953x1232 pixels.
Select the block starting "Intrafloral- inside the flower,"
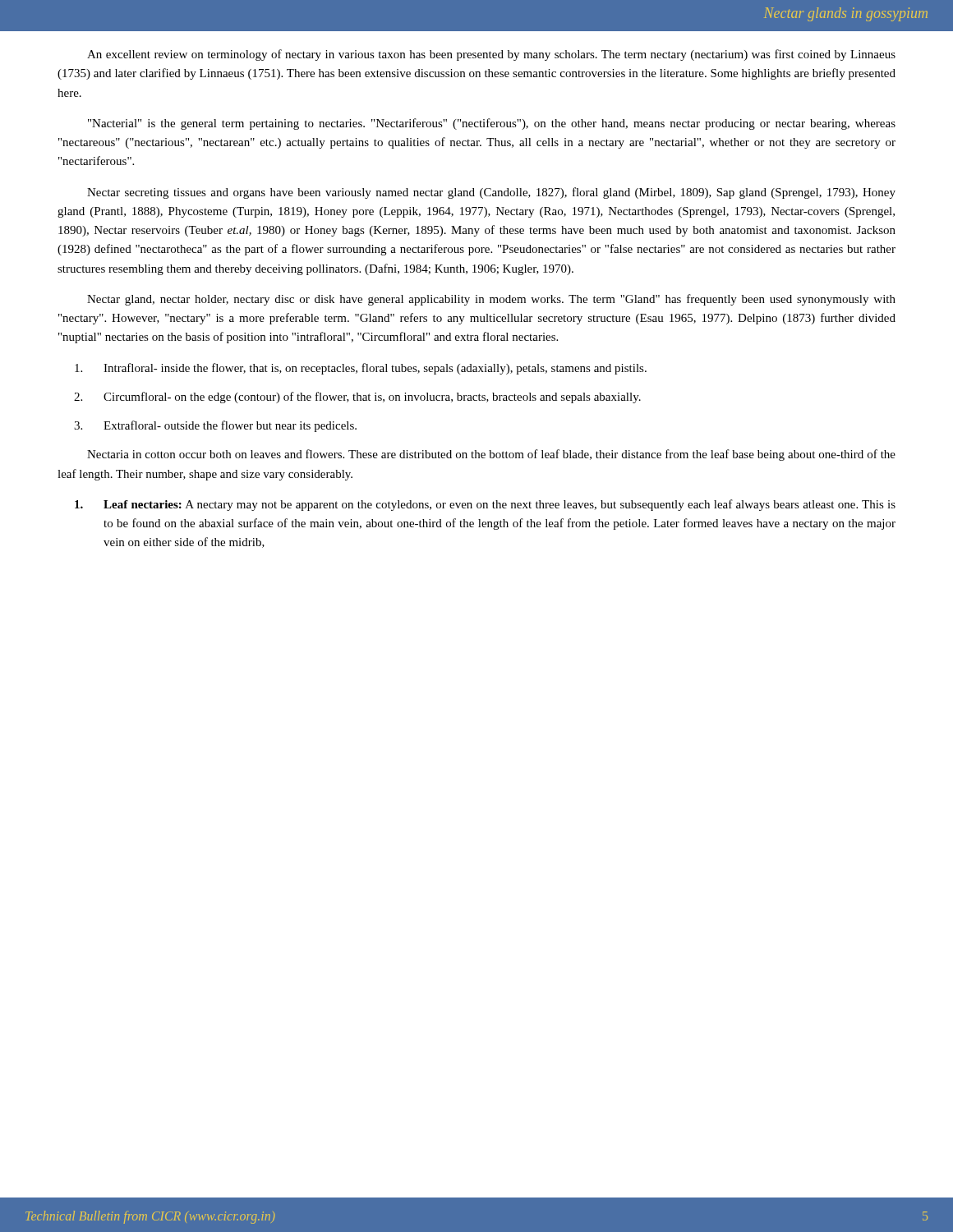(x=485, y=368)
